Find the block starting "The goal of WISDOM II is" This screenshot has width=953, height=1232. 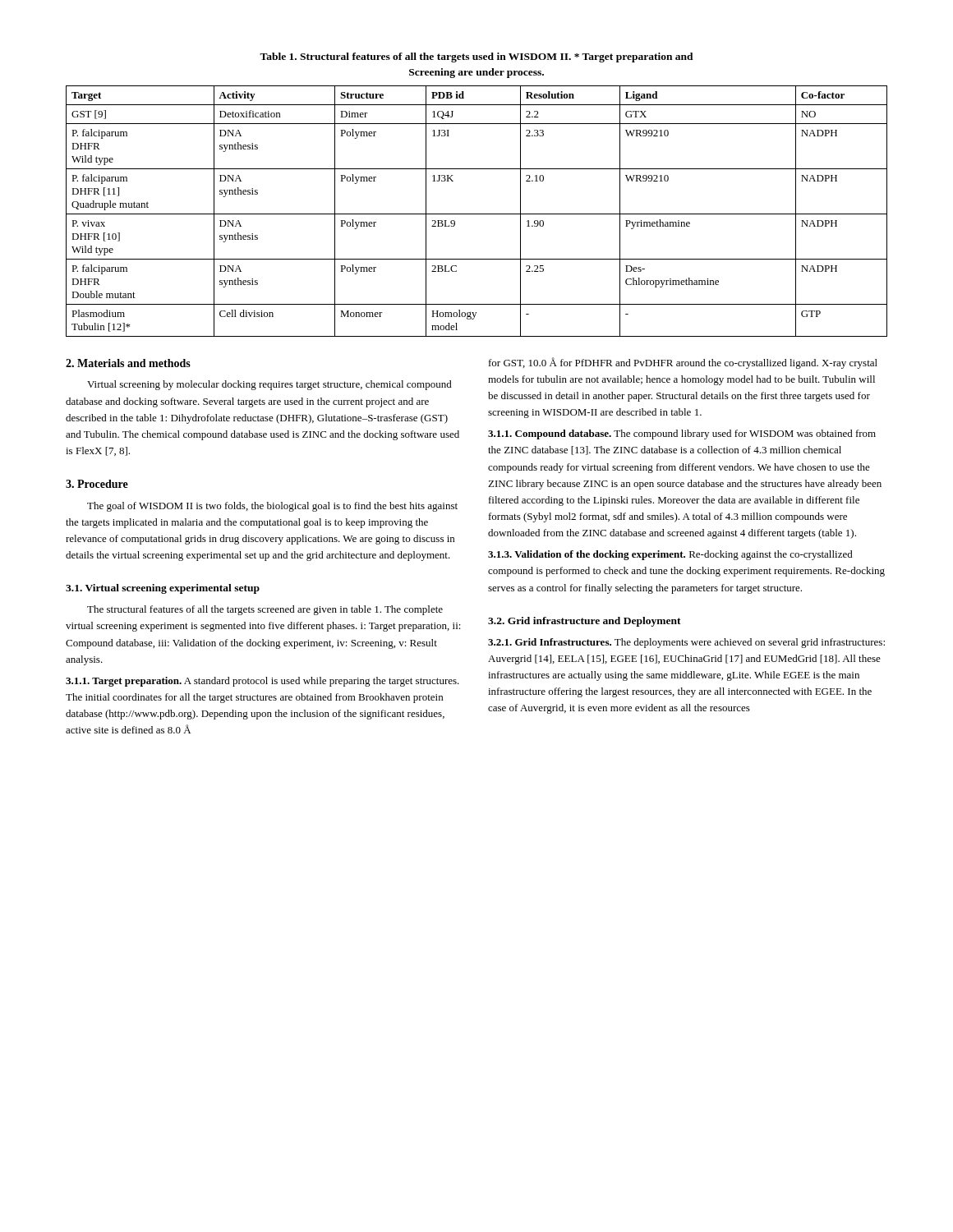pyautogui.click(x=265, y=531)
